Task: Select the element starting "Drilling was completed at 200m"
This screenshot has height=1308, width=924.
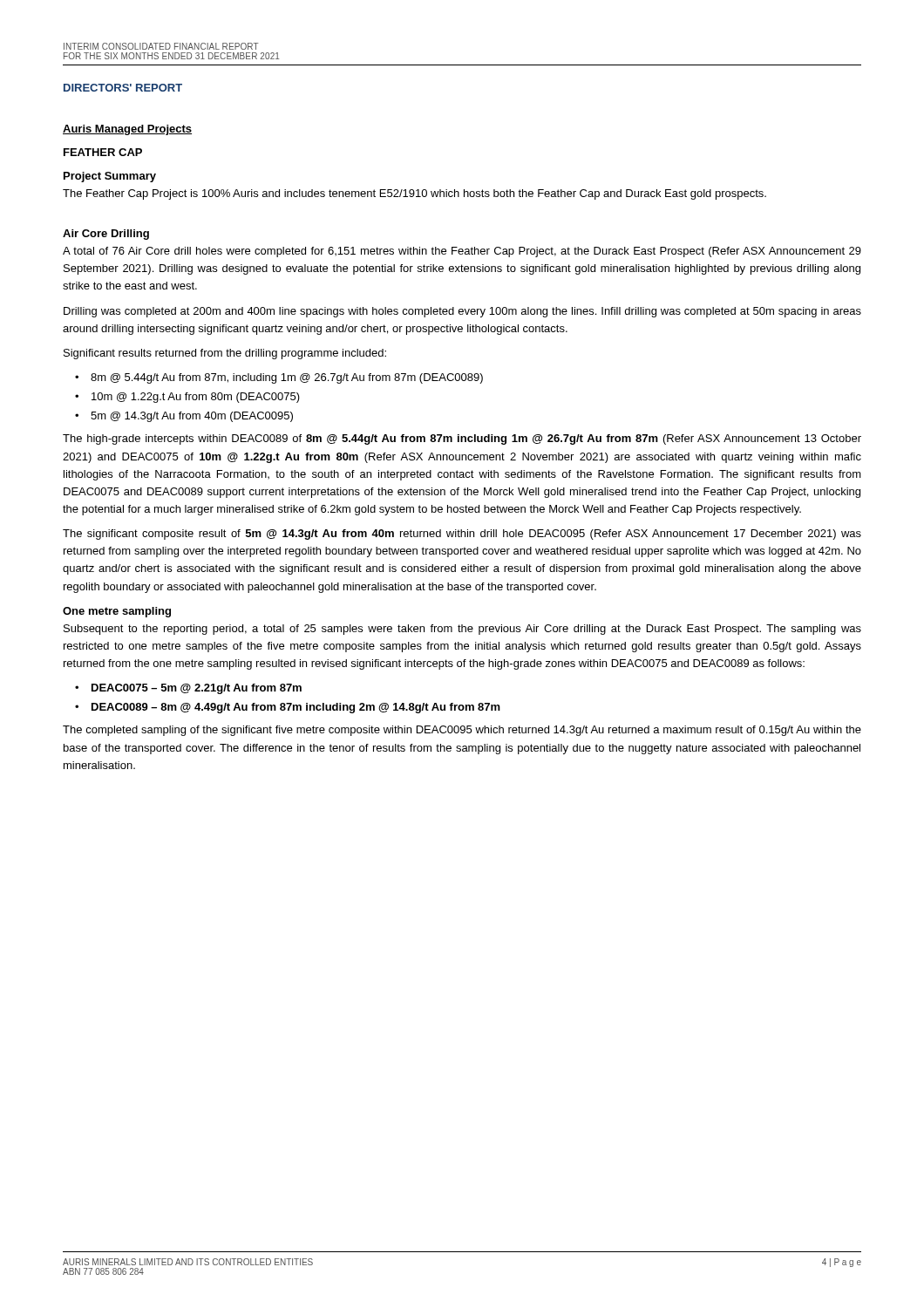Action: tap(462, 319)
